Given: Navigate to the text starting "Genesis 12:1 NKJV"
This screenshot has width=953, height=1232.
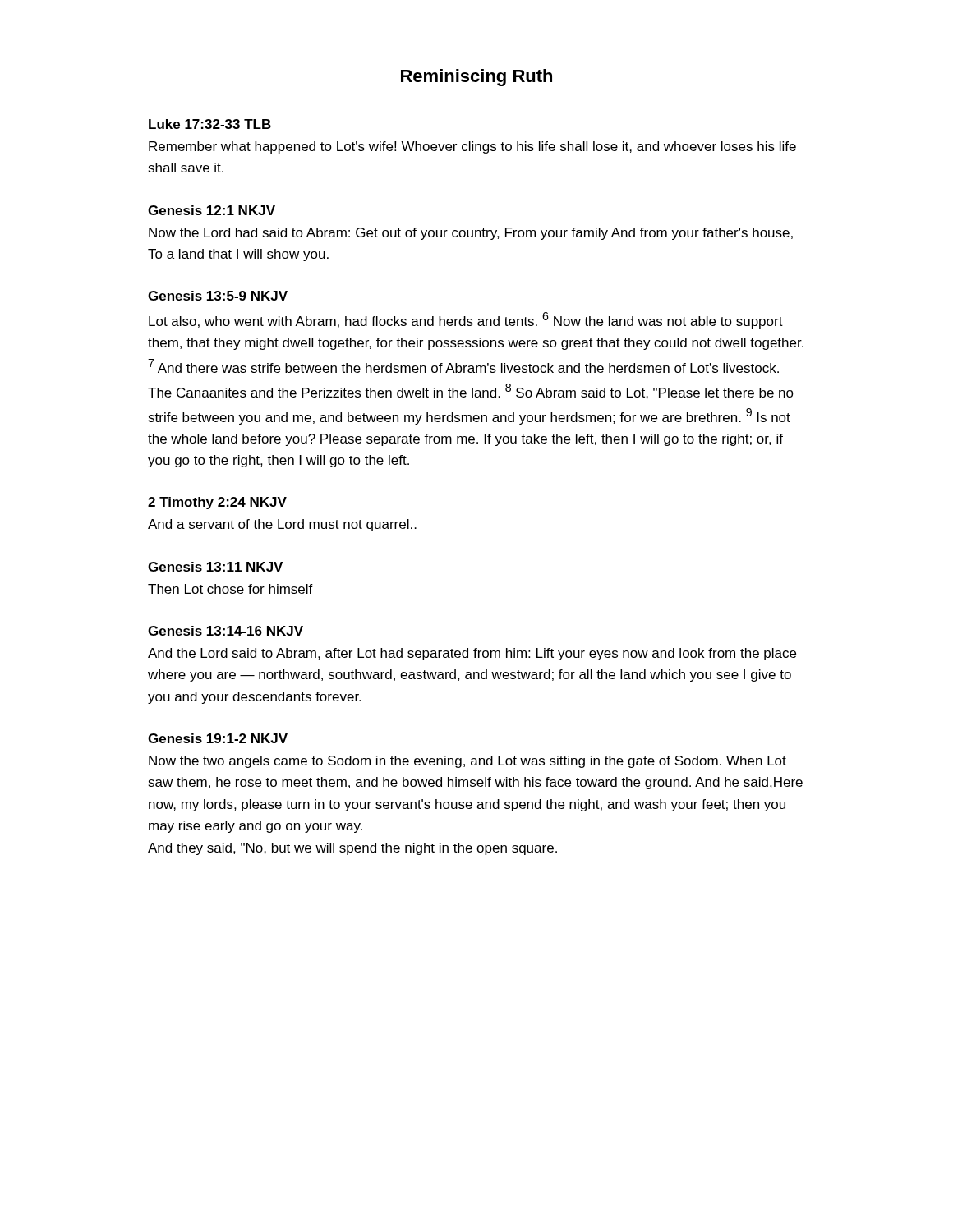Looking at the screenshot, I should point(212,210).
